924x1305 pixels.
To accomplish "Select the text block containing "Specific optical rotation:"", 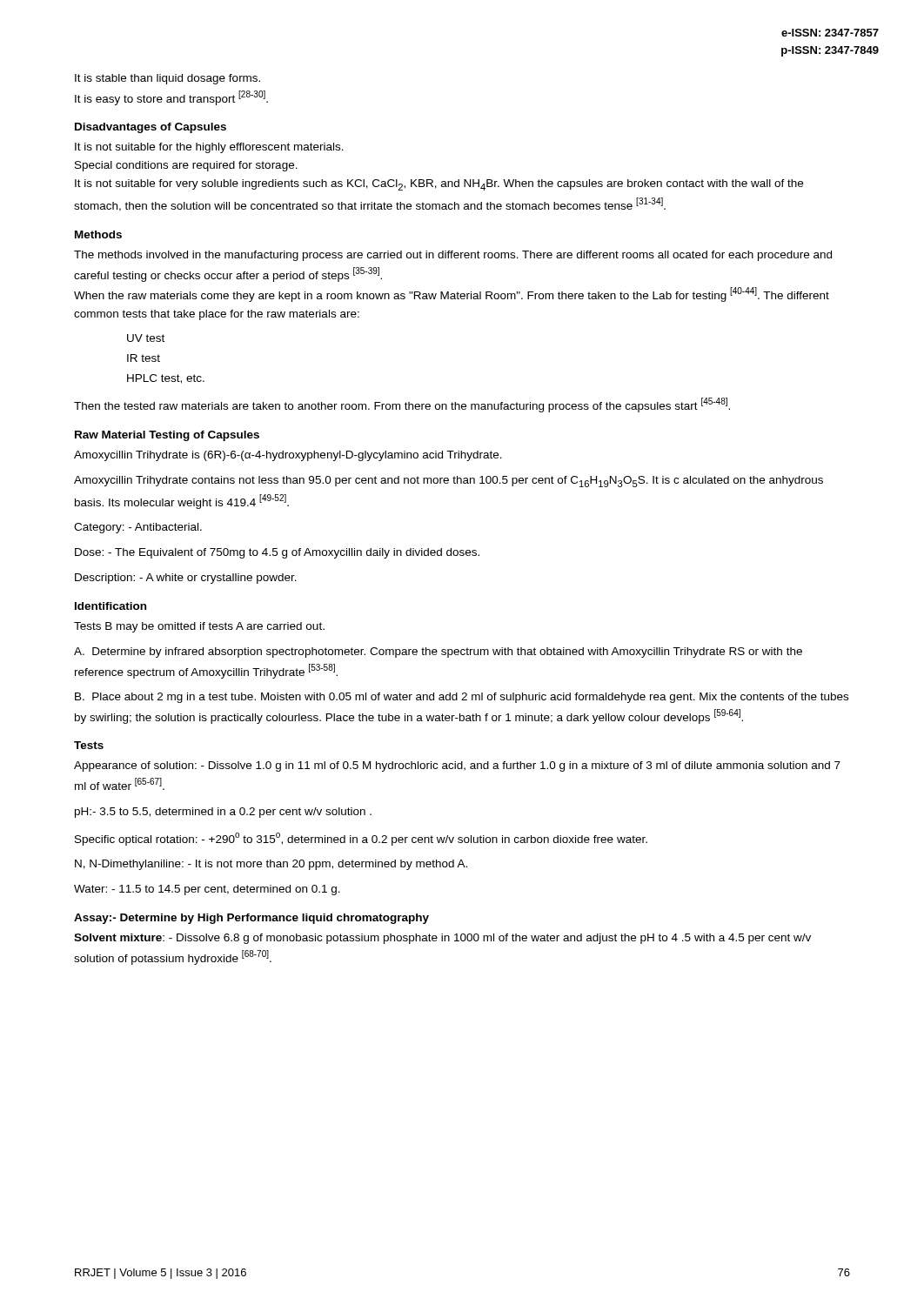I will [361, 837].
